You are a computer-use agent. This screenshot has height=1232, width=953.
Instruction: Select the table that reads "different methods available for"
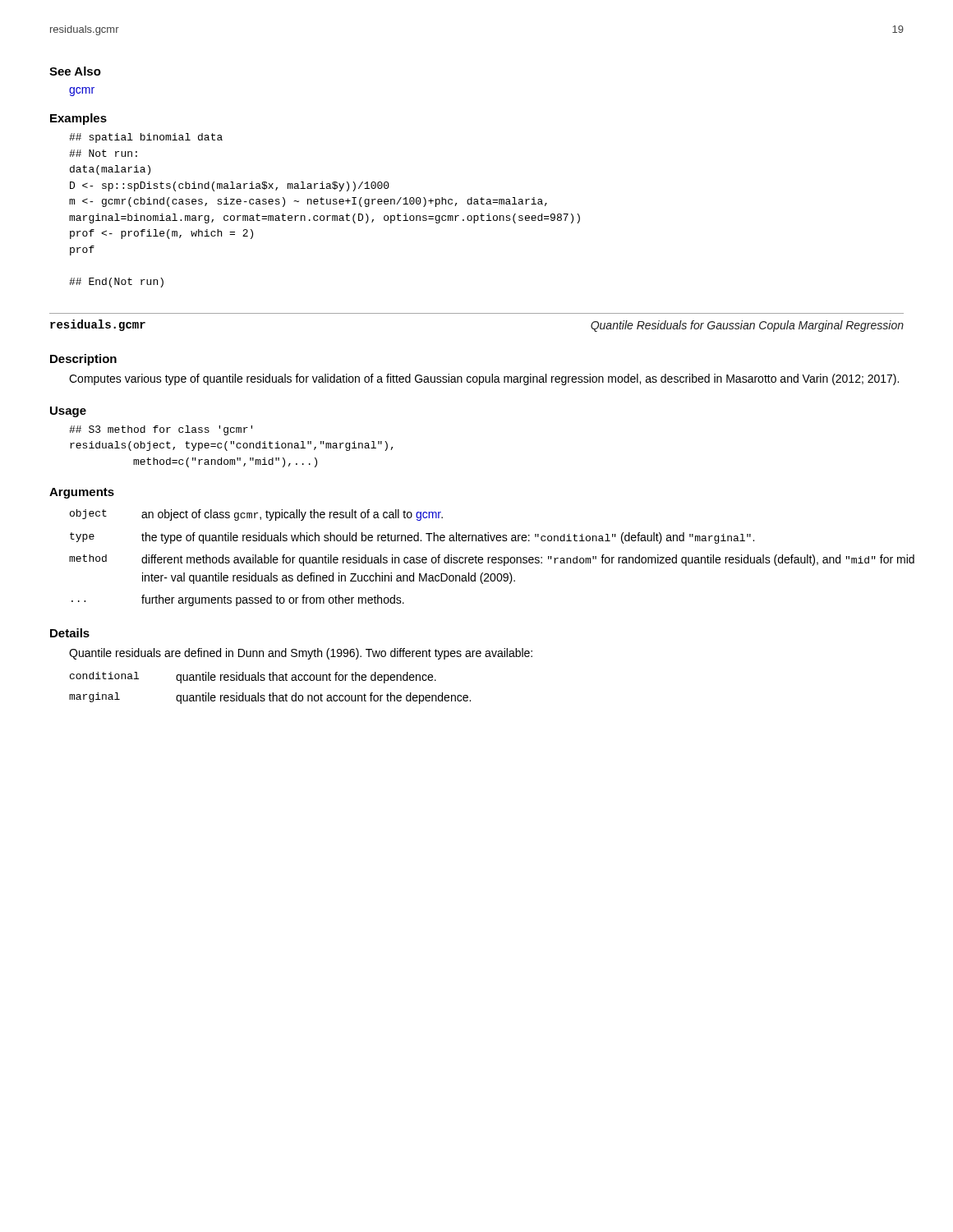(476, 557)
